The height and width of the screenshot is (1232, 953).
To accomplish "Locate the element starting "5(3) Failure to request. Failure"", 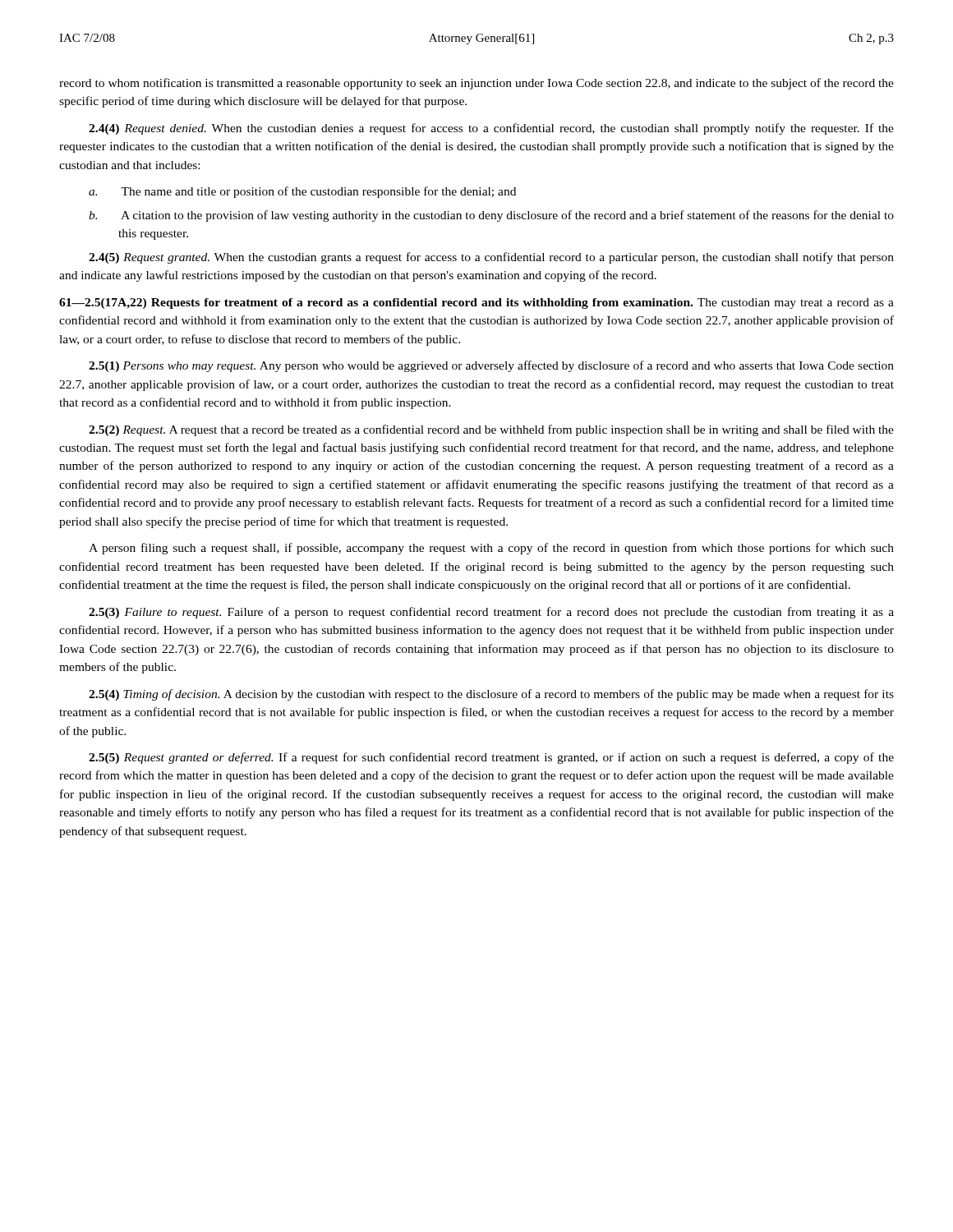I will pyautogui.click(x=476, y=640).
